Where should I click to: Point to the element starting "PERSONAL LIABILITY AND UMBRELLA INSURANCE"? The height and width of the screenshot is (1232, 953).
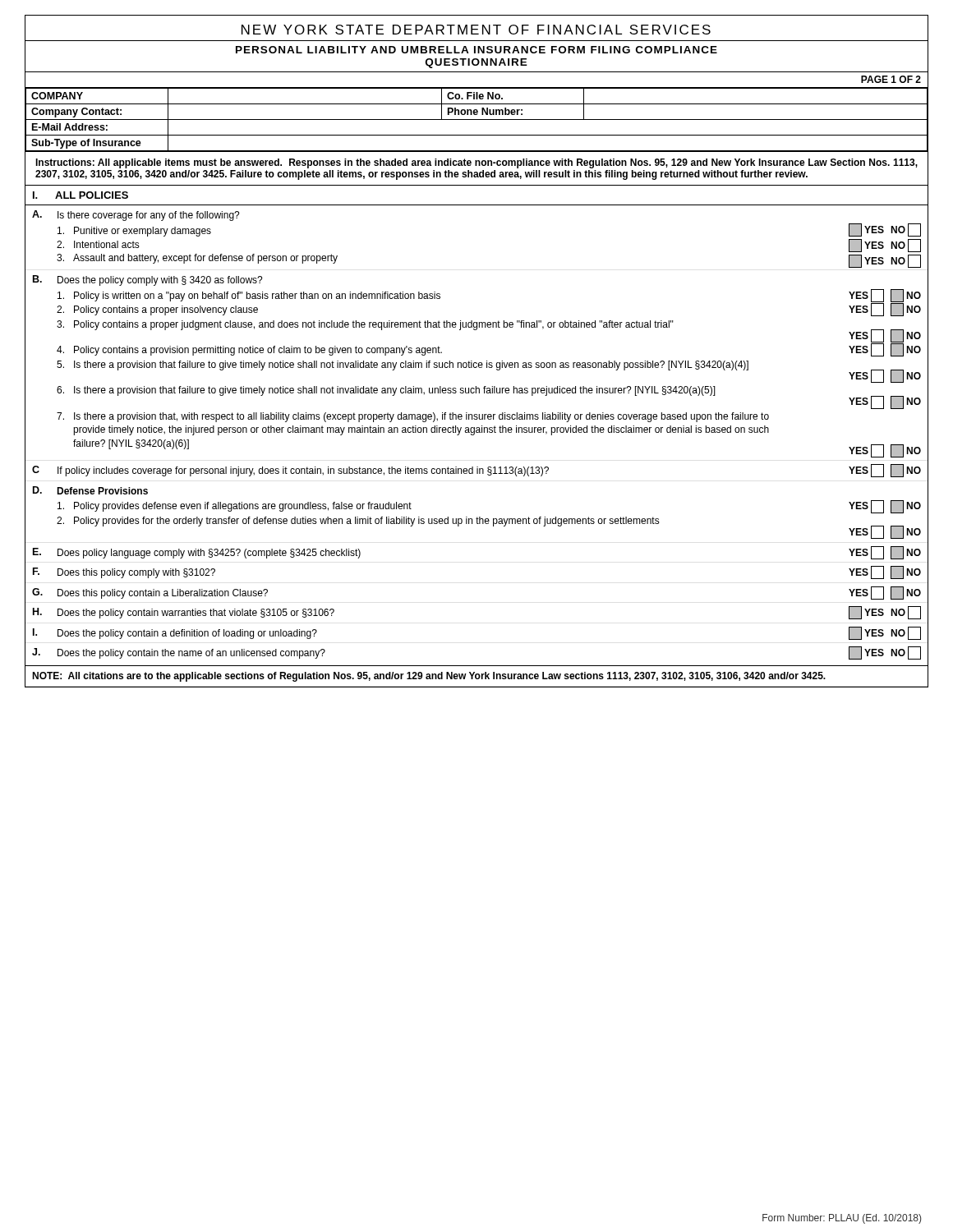(476, 50)
